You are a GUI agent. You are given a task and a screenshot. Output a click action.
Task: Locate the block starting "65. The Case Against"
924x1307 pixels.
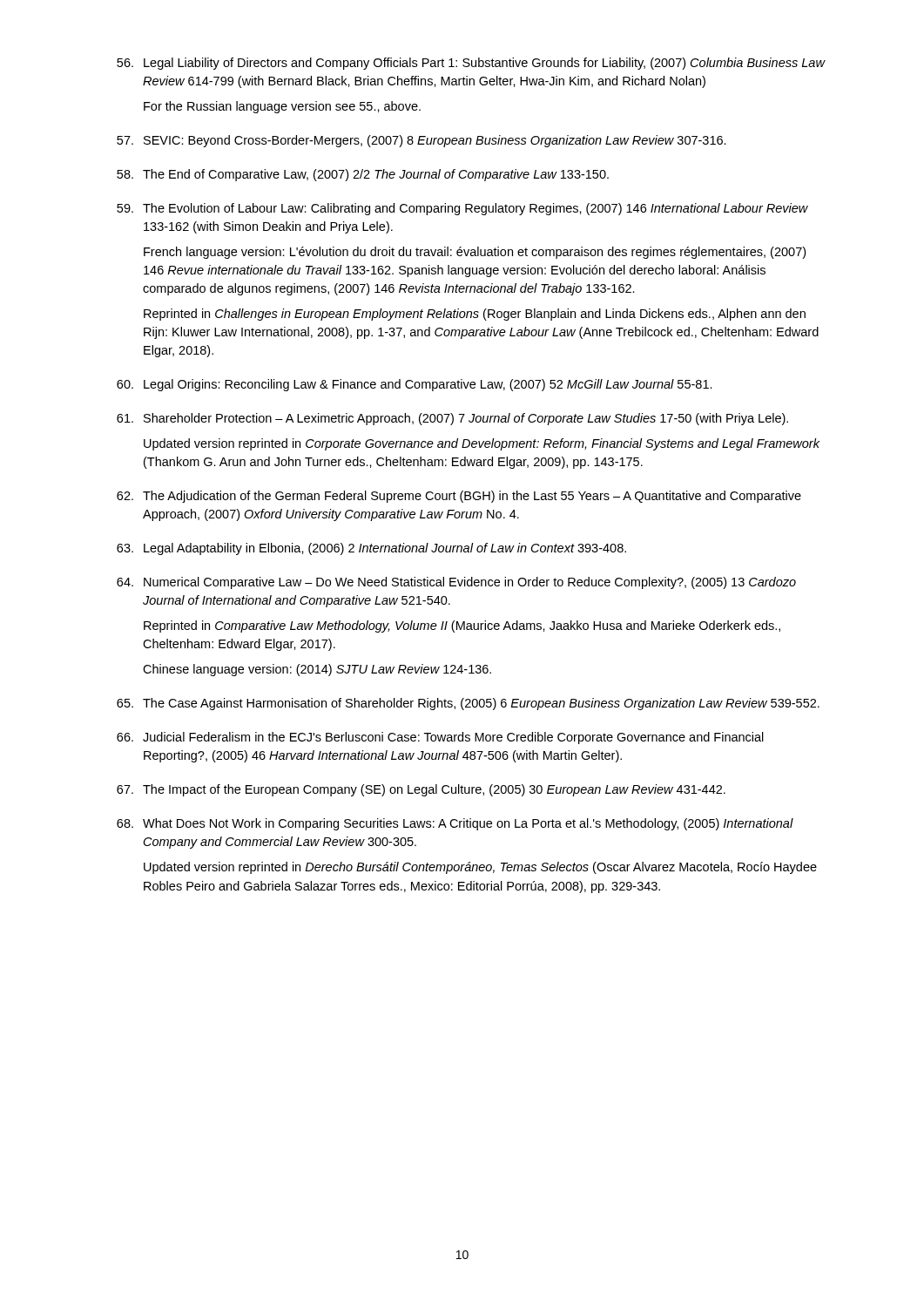pos(462,707)
